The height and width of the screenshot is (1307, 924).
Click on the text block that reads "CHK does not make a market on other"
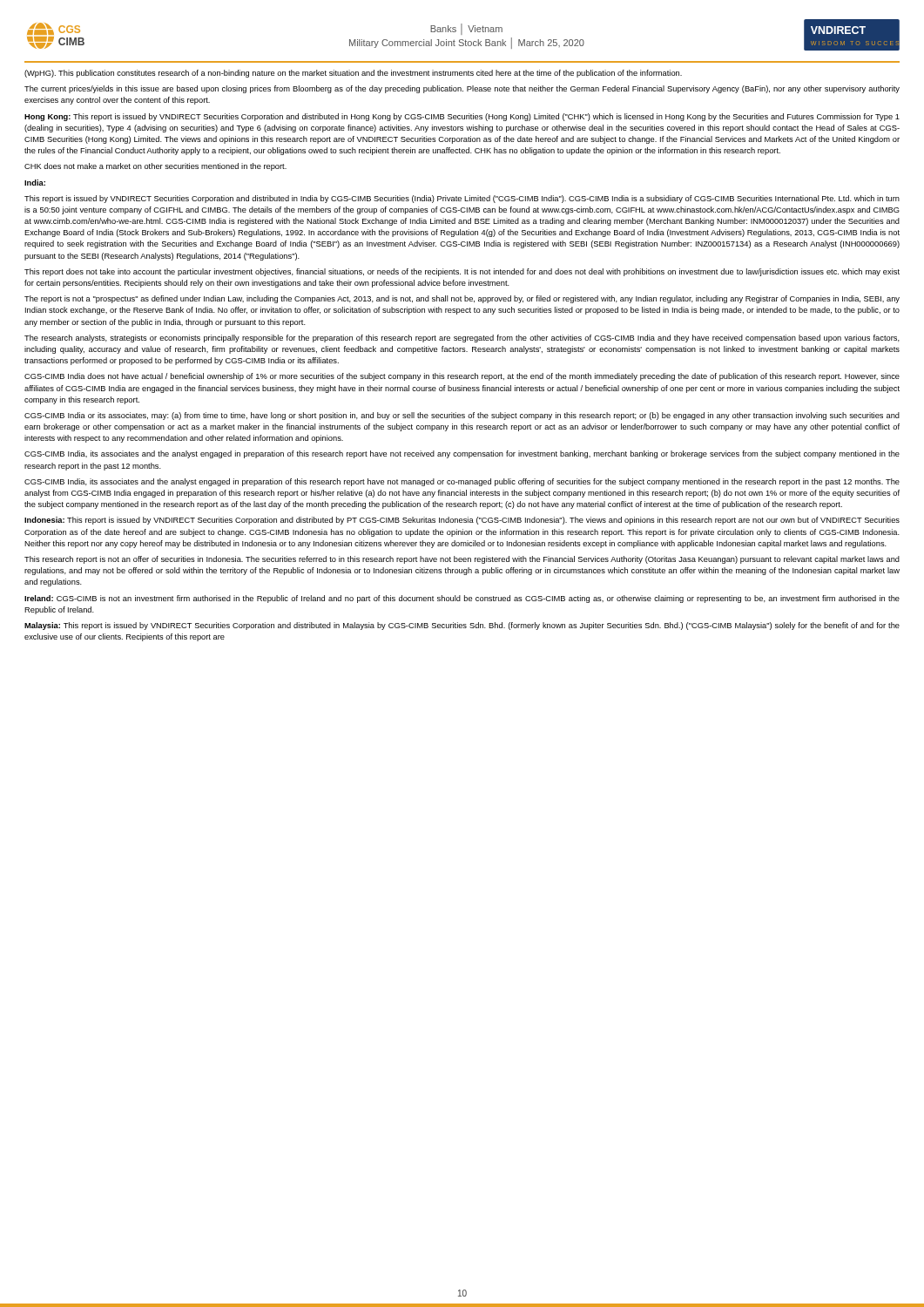(155, 167)
